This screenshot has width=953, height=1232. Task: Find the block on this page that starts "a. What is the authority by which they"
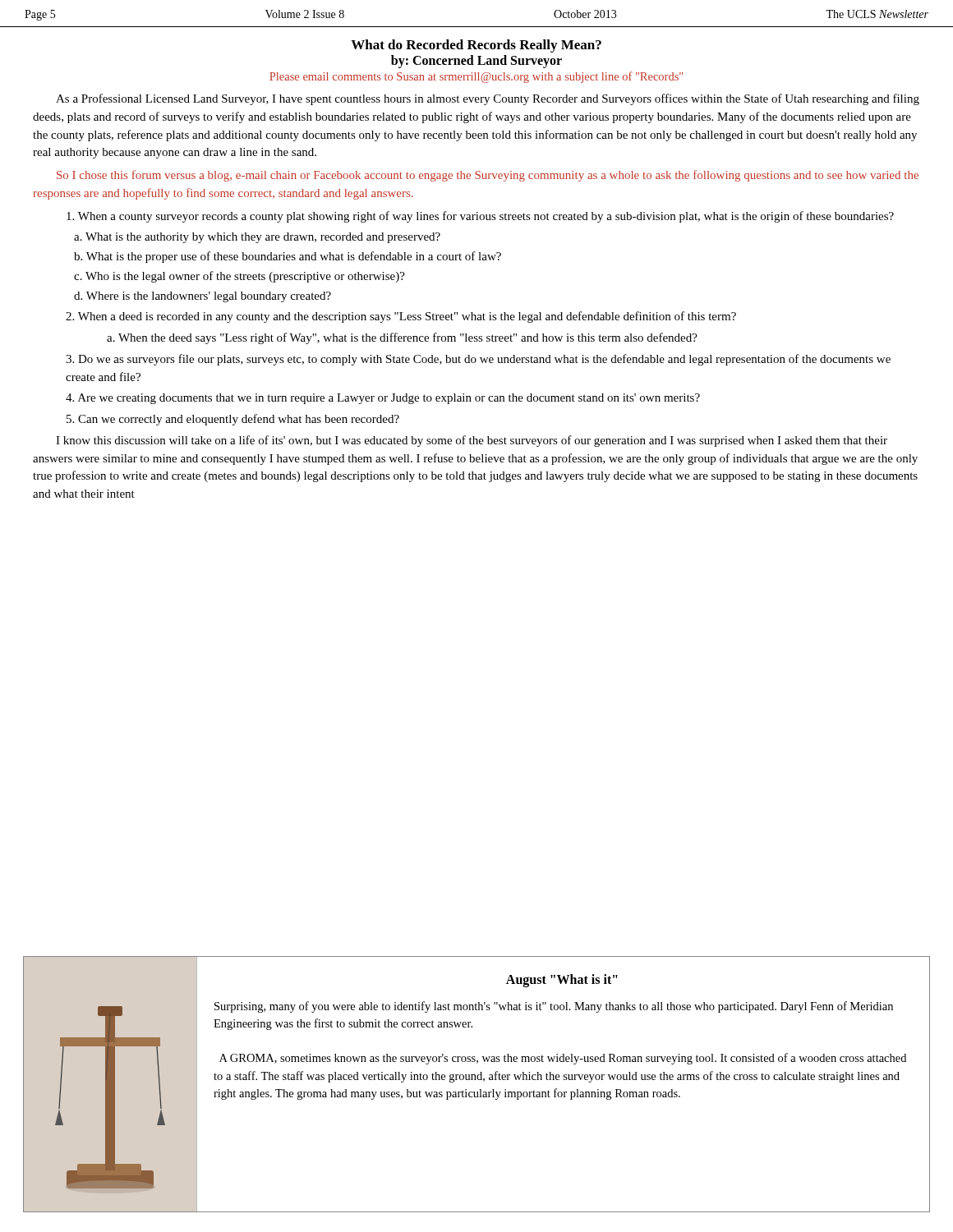click(257, 237)
